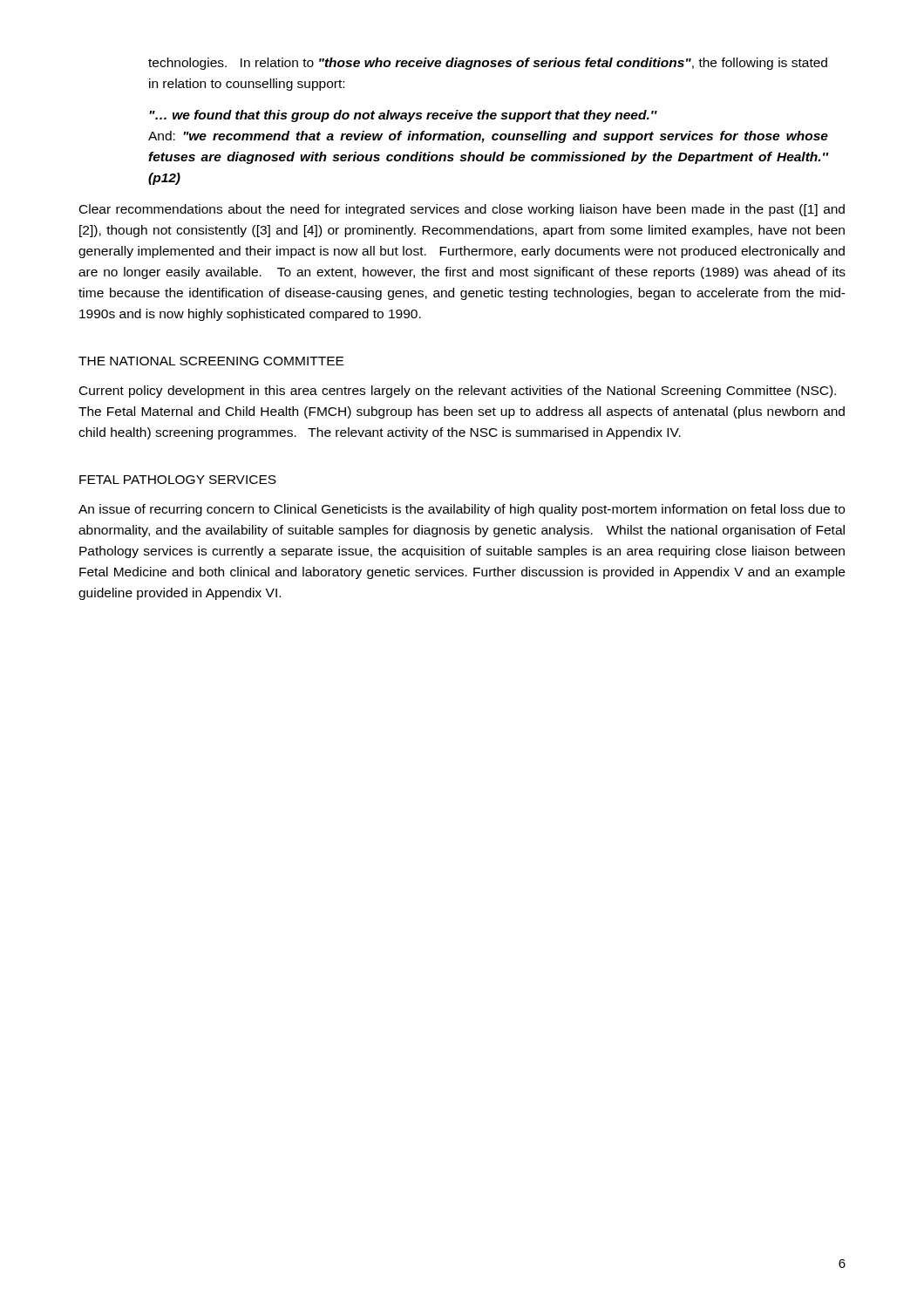Screen dimensions: 1308x924
Task: Find the element starting "THE NATIONAL SCREENING COMMITTEE"
Action: [211, 361]
